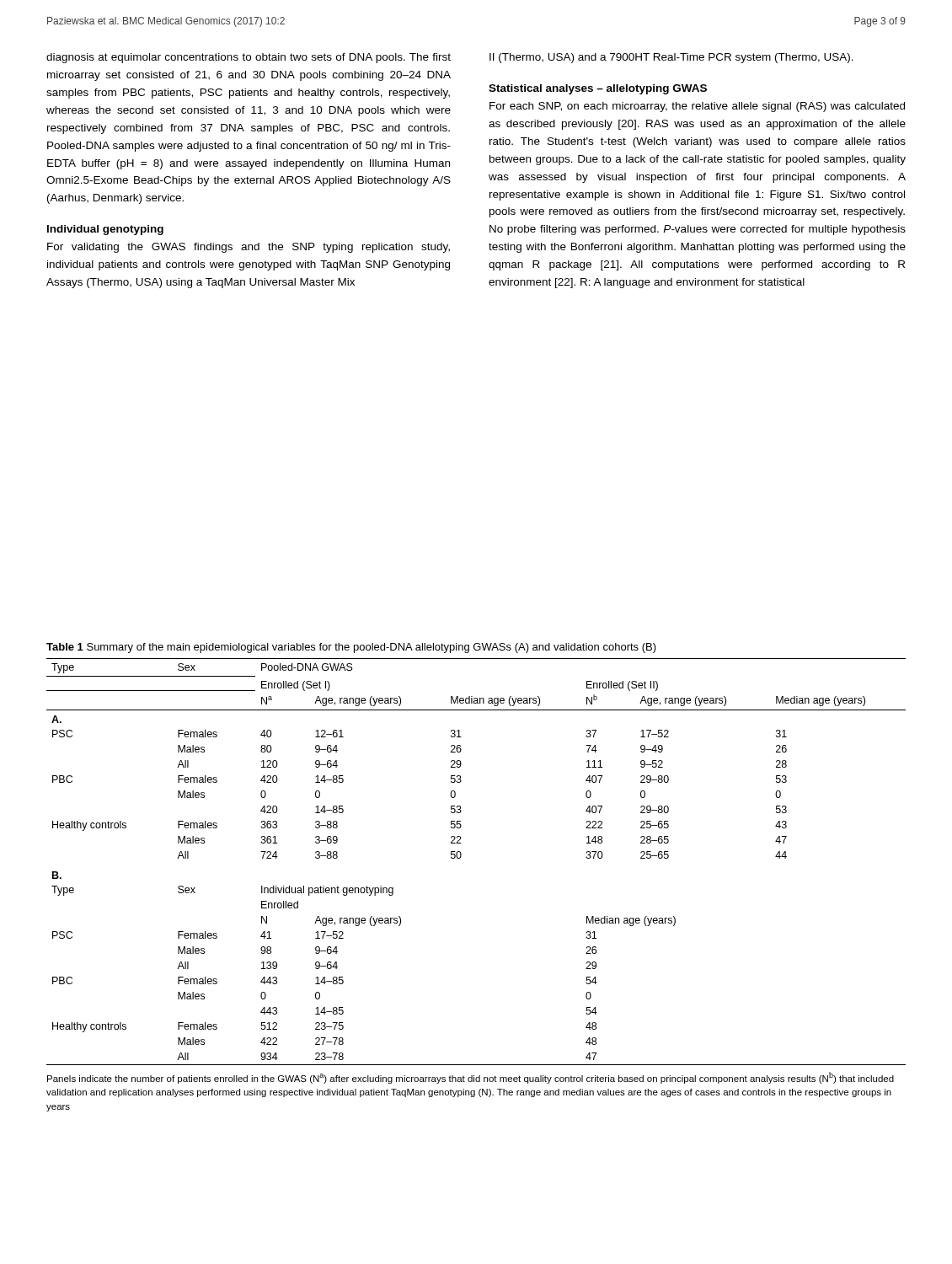This screenshot has height=1264, width=952.
Task: Select the section header with the text "Statistical analyses – allelotyping GWAS"
Action: coord(598,88)
